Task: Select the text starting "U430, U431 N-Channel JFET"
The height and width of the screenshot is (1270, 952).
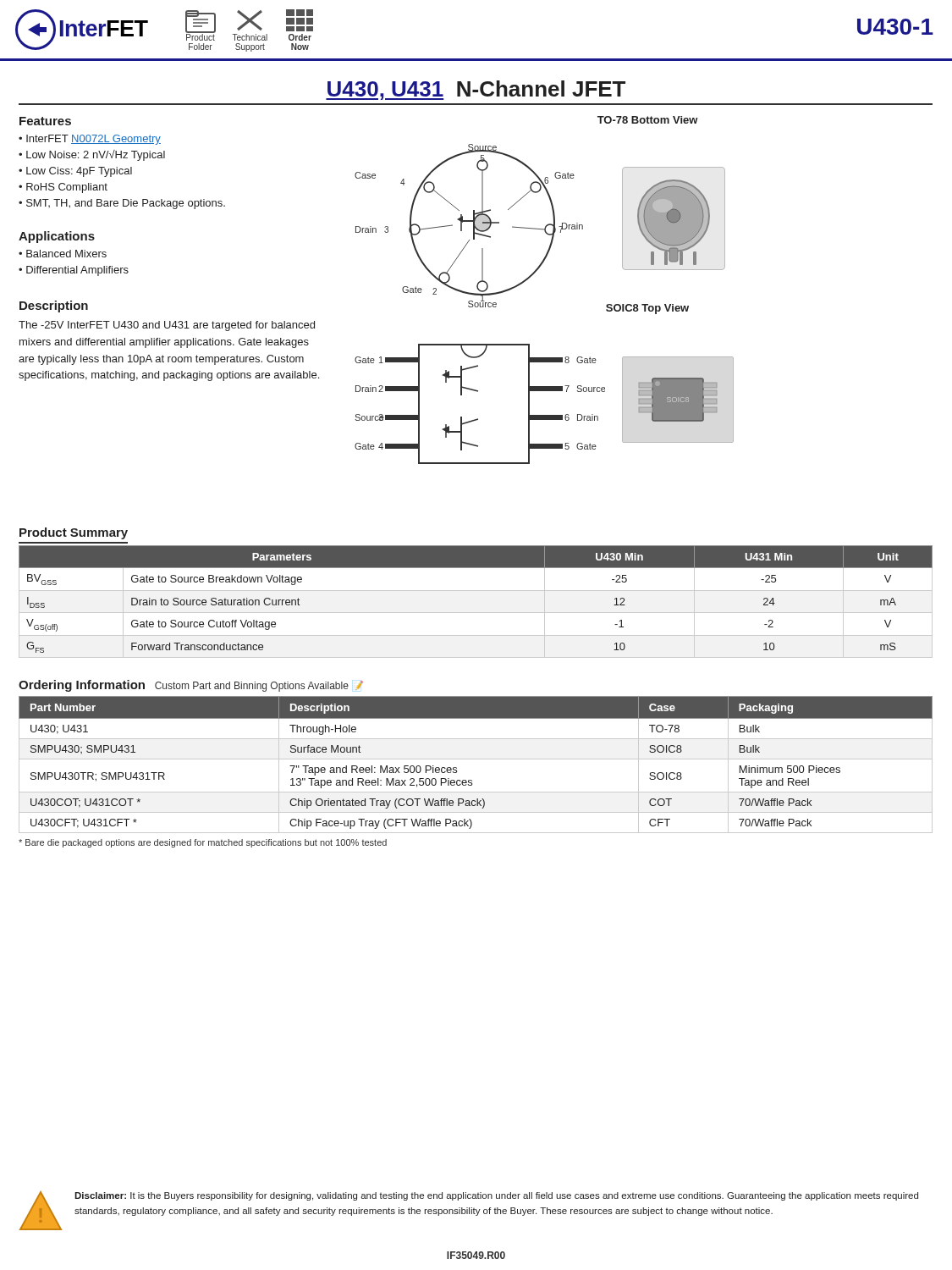Action: click(476, 88)
